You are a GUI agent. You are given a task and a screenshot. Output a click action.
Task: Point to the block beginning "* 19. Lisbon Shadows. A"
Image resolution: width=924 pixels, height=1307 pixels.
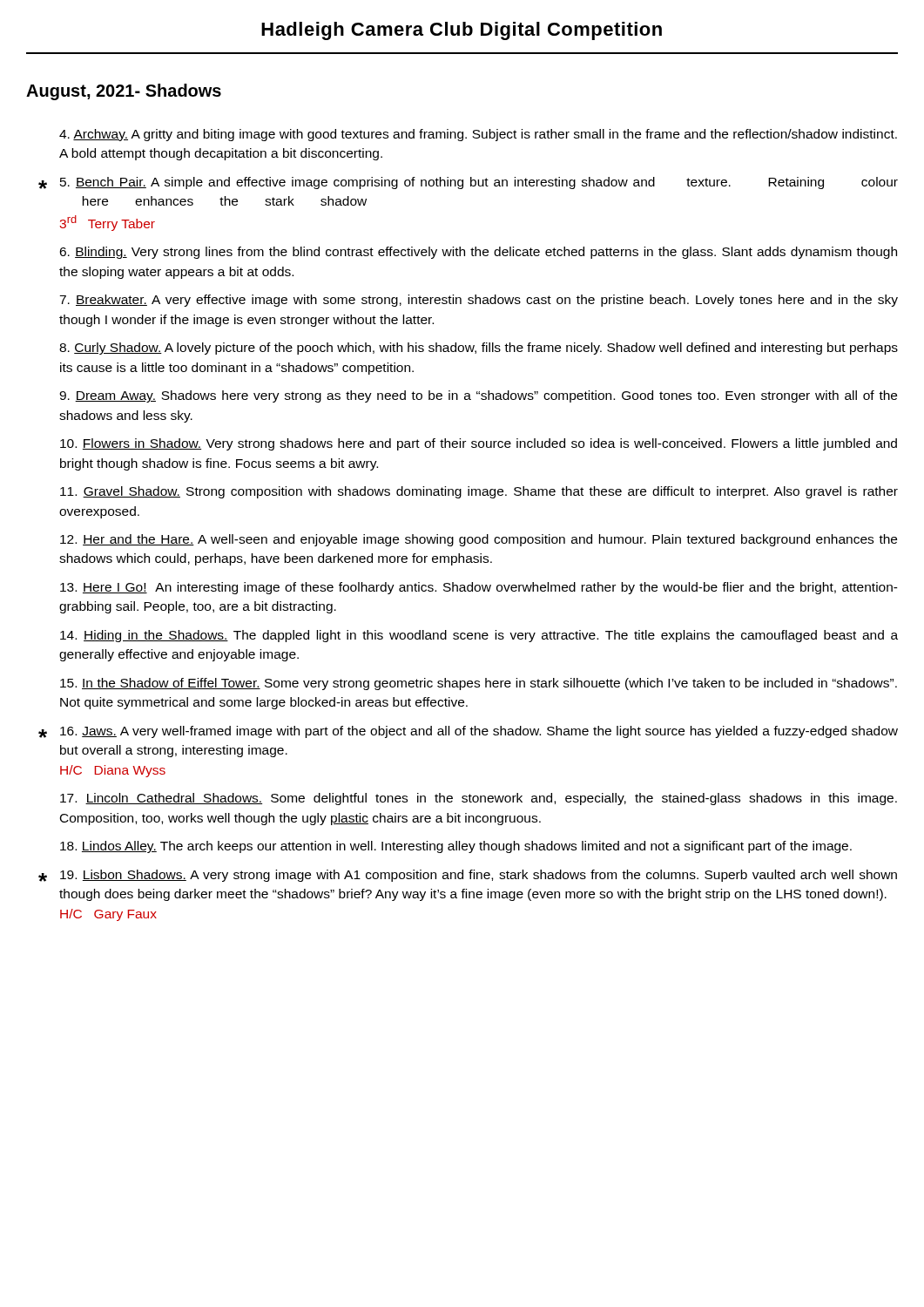pyautogui.click(x=462, y=894)
